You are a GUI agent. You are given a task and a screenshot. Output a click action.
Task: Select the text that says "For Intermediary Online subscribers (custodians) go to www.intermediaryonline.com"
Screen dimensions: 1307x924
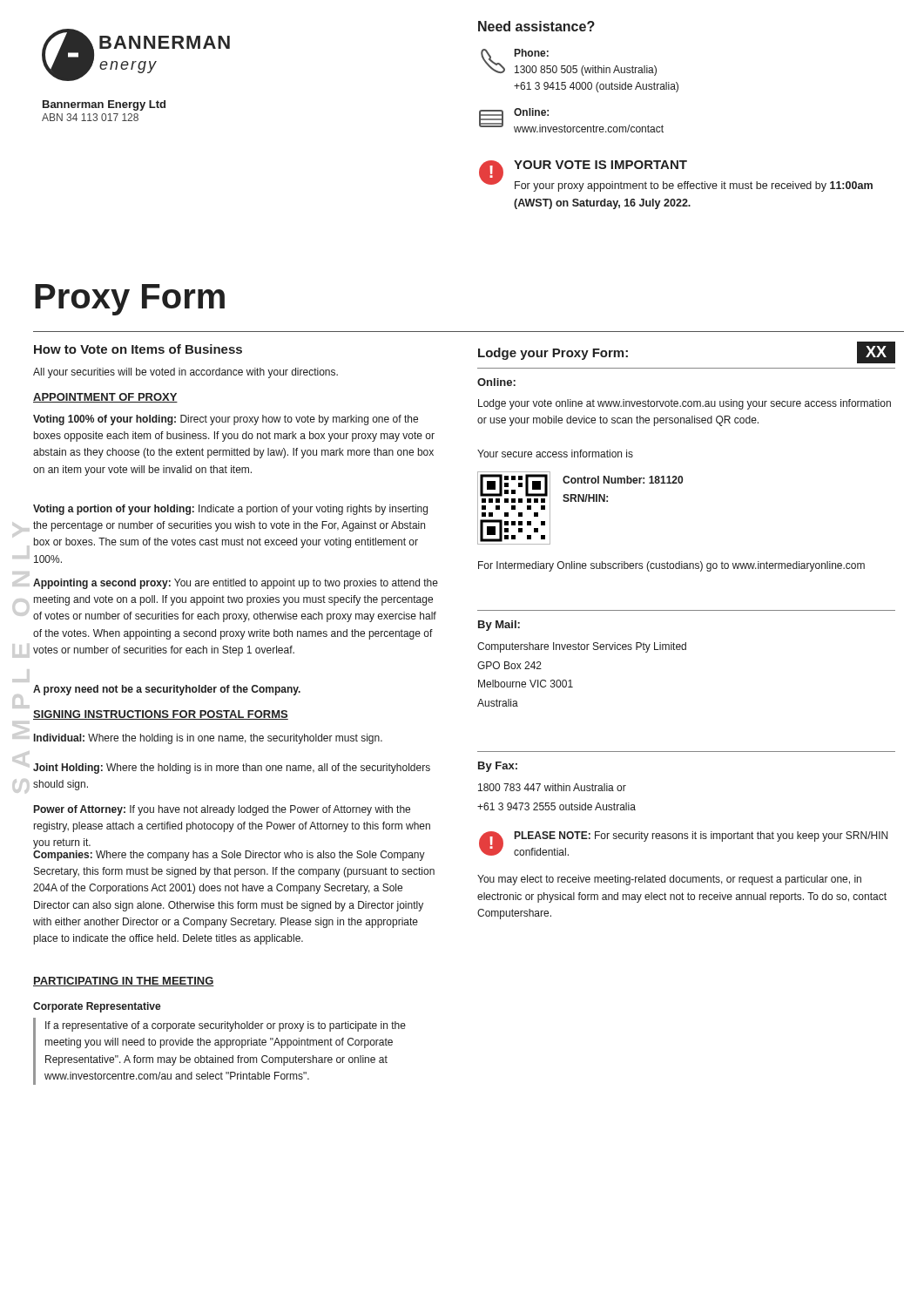click(x=671, y=565)
